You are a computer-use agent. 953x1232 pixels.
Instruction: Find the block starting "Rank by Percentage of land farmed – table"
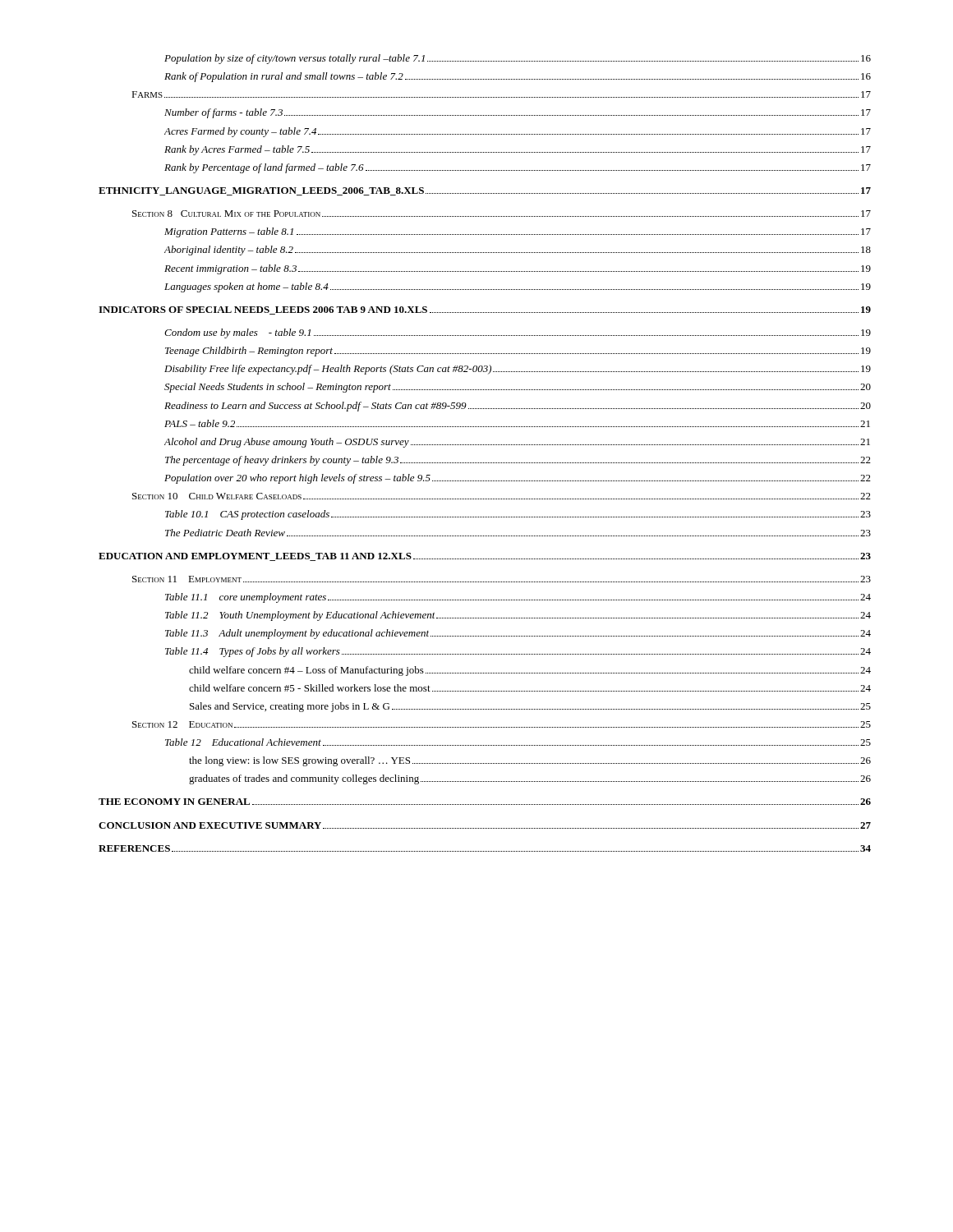(x=518, y=167)
